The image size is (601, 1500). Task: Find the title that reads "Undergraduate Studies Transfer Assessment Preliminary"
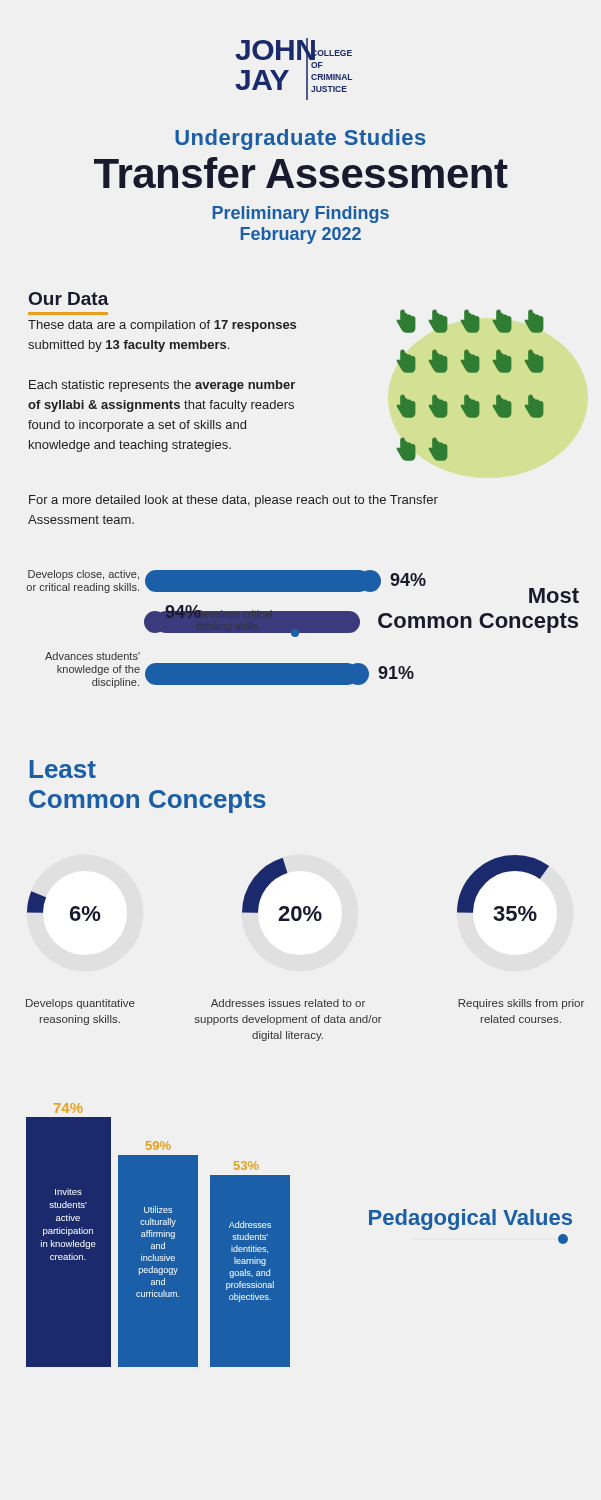coord(300,185)
